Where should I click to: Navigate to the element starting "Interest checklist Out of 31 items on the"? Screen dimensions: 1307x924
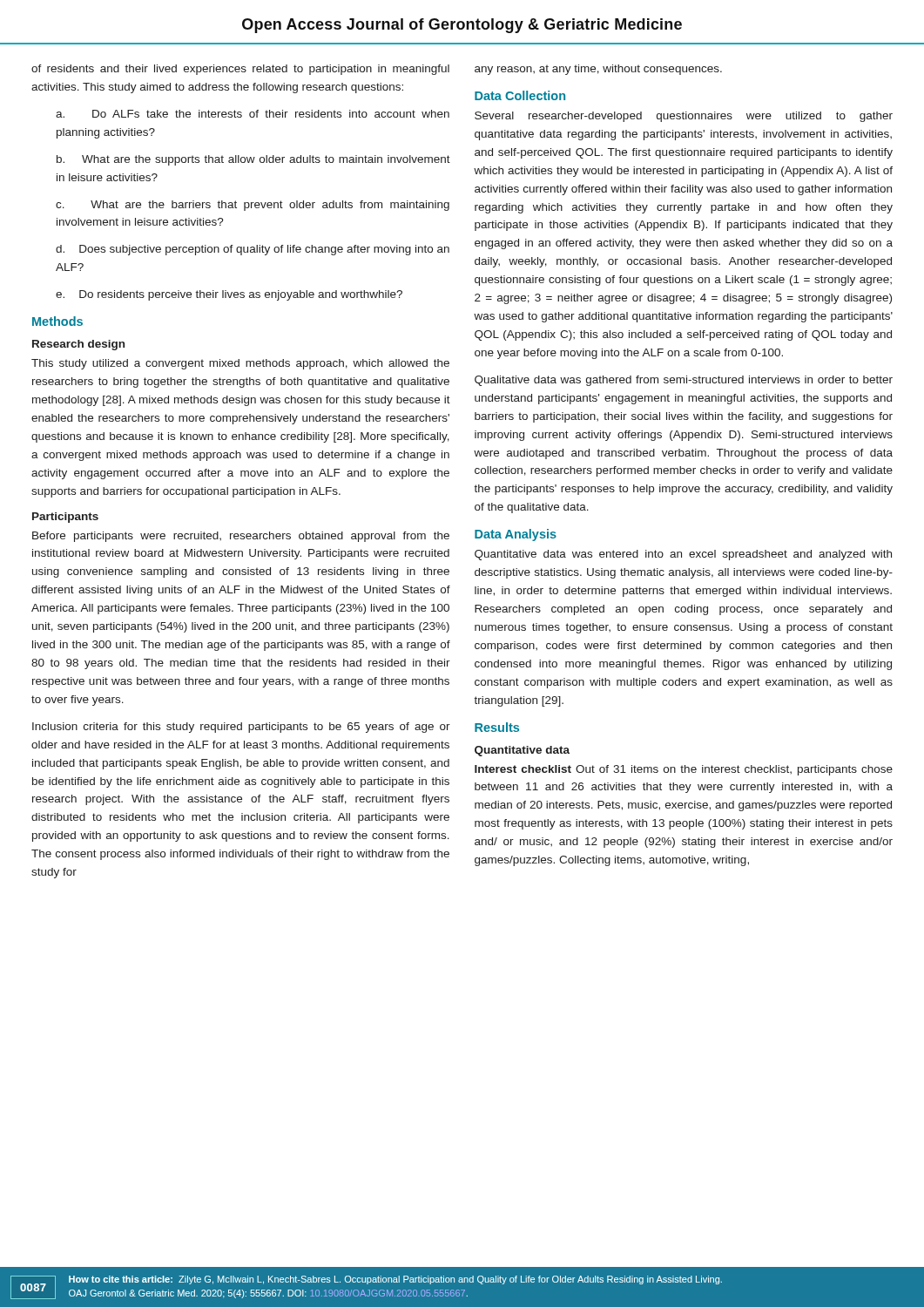click(x=683, y=815)
